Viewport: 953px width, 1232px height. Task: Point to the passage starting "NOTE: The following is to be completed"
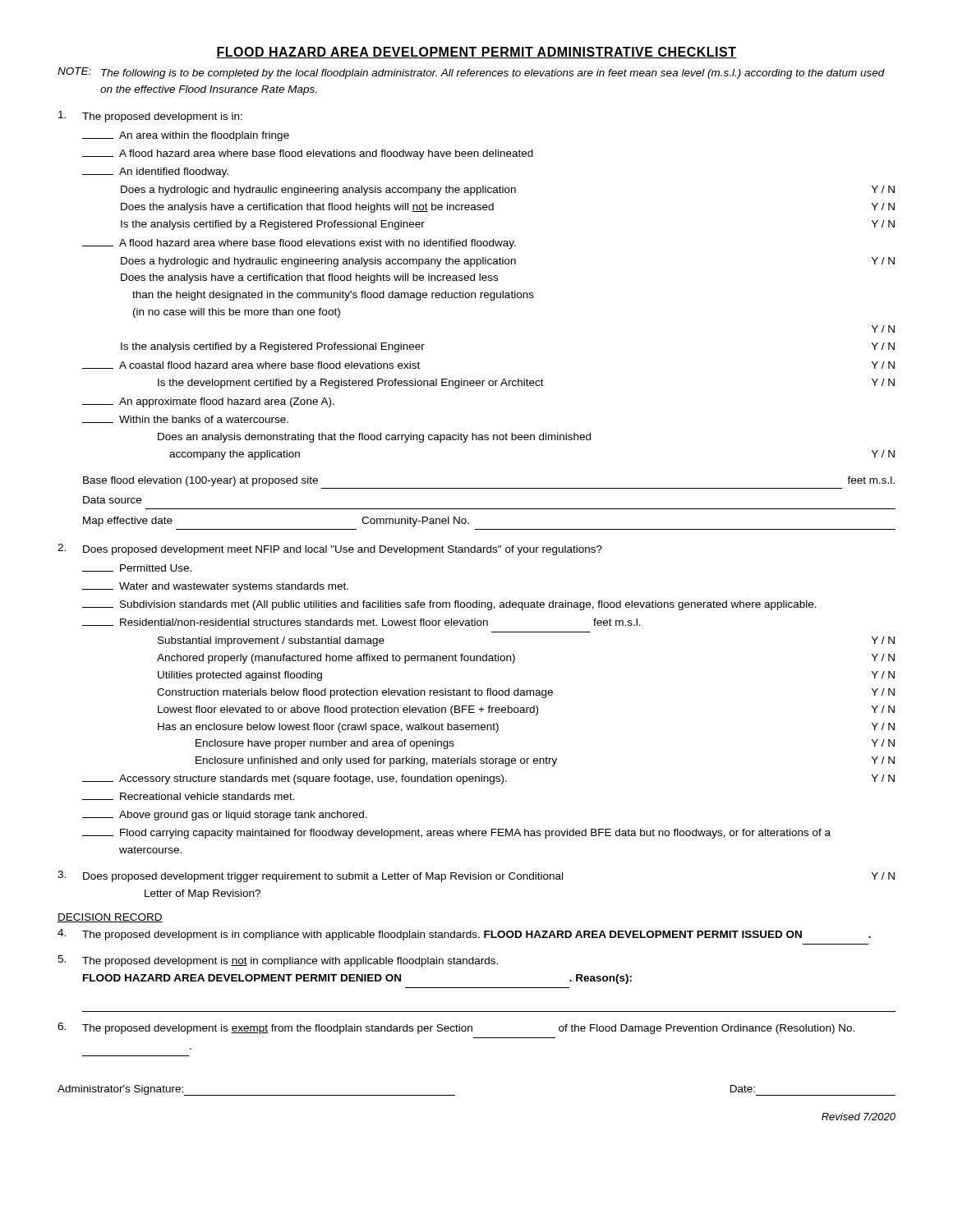(x=476, y=81)
